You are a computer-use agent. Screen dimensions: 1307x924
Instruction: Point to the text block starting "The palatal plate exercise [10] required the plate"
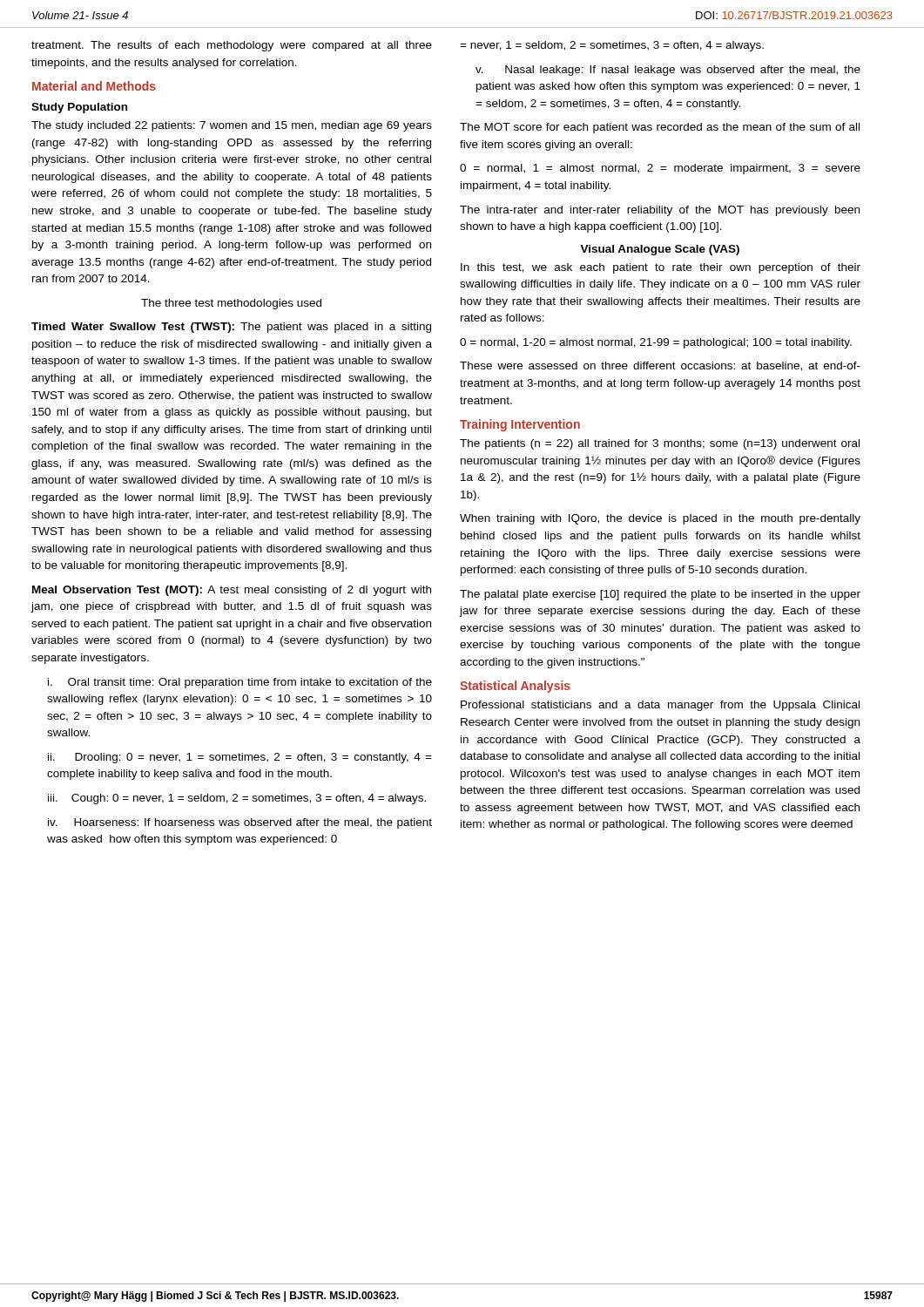pos(660,628)
